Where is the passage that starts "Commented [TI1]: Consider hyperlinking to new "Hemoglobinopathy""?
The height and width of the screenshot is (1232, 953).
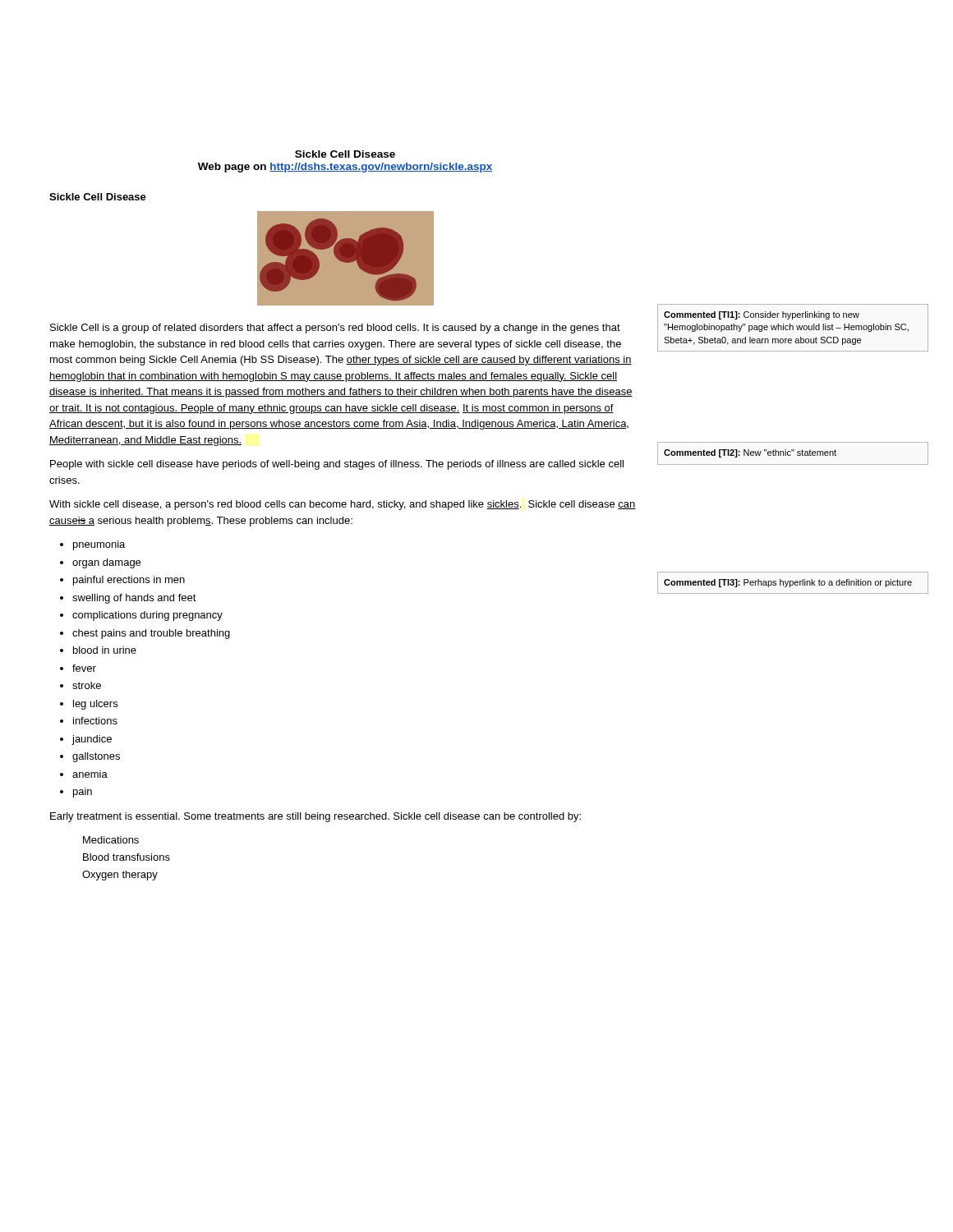(787, 327)
